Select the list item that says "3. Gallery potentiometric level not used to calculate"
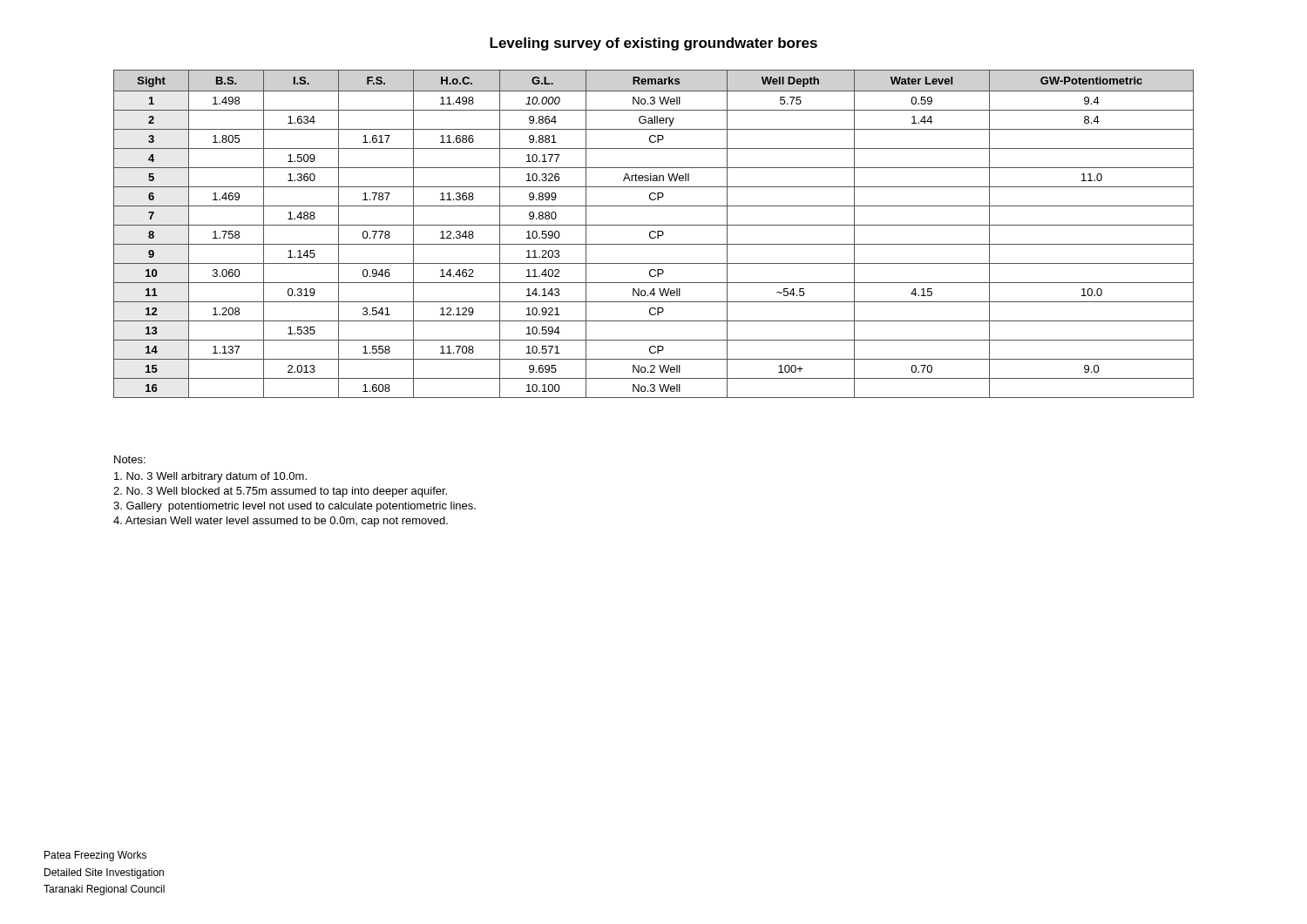This screenshot has height=924, width=1307. tap(295, 506)
